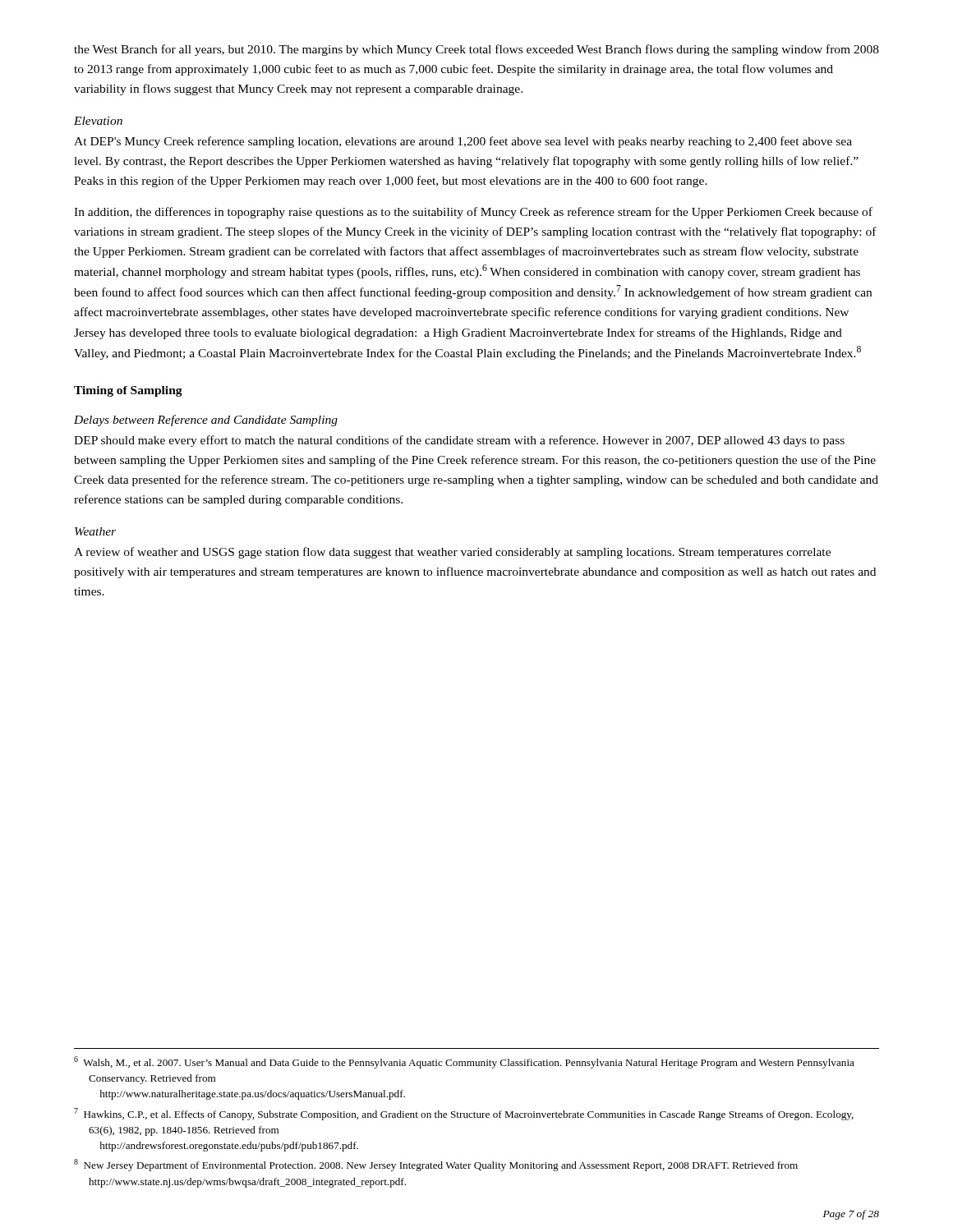Click on the text block containing "A review of weather"
Viewport: 953px width, 1232px height.
coord(475,571)
